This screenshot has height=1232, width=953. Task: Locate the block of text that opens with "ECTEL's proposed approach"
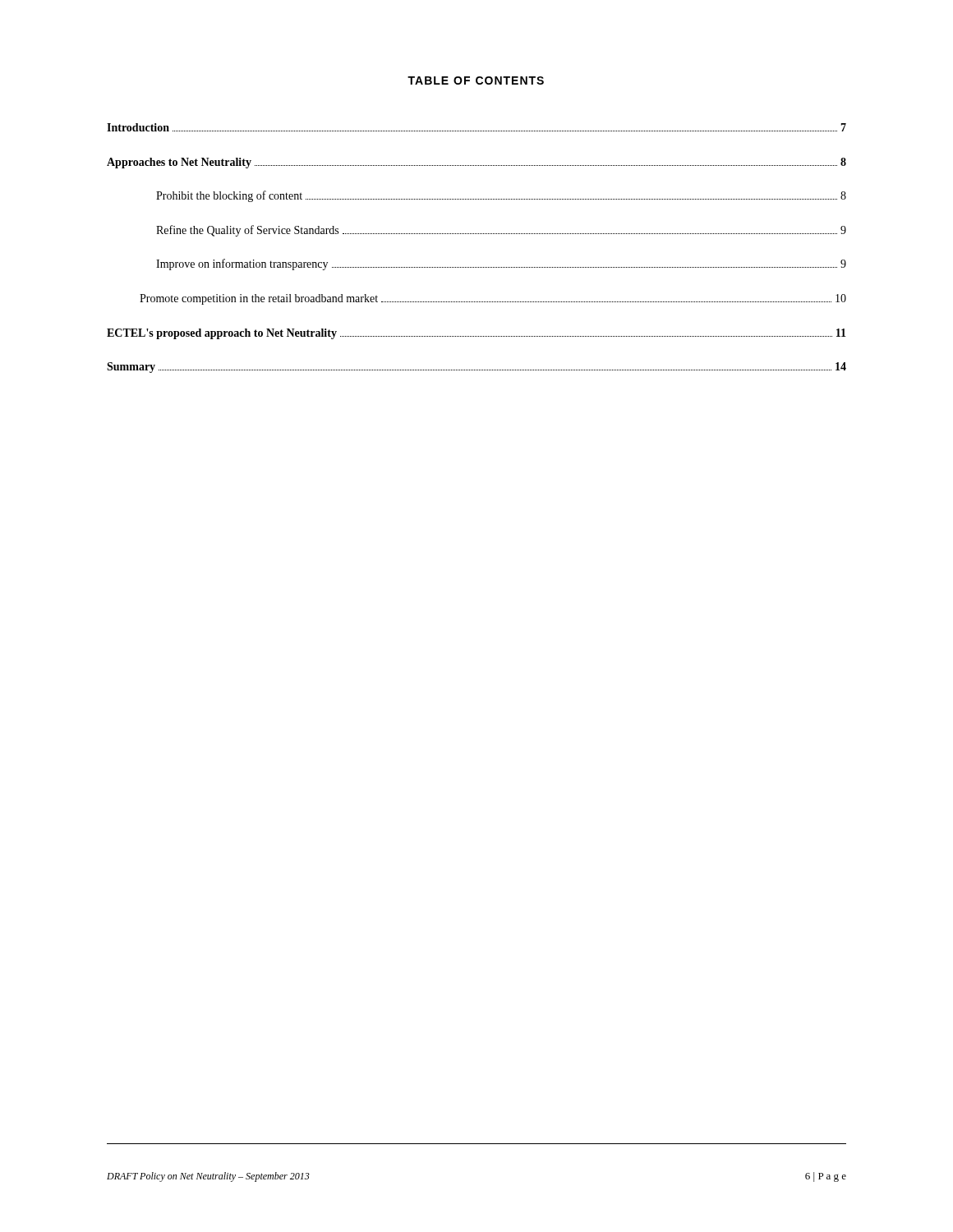pyautogui.click(x=476, y=333)
